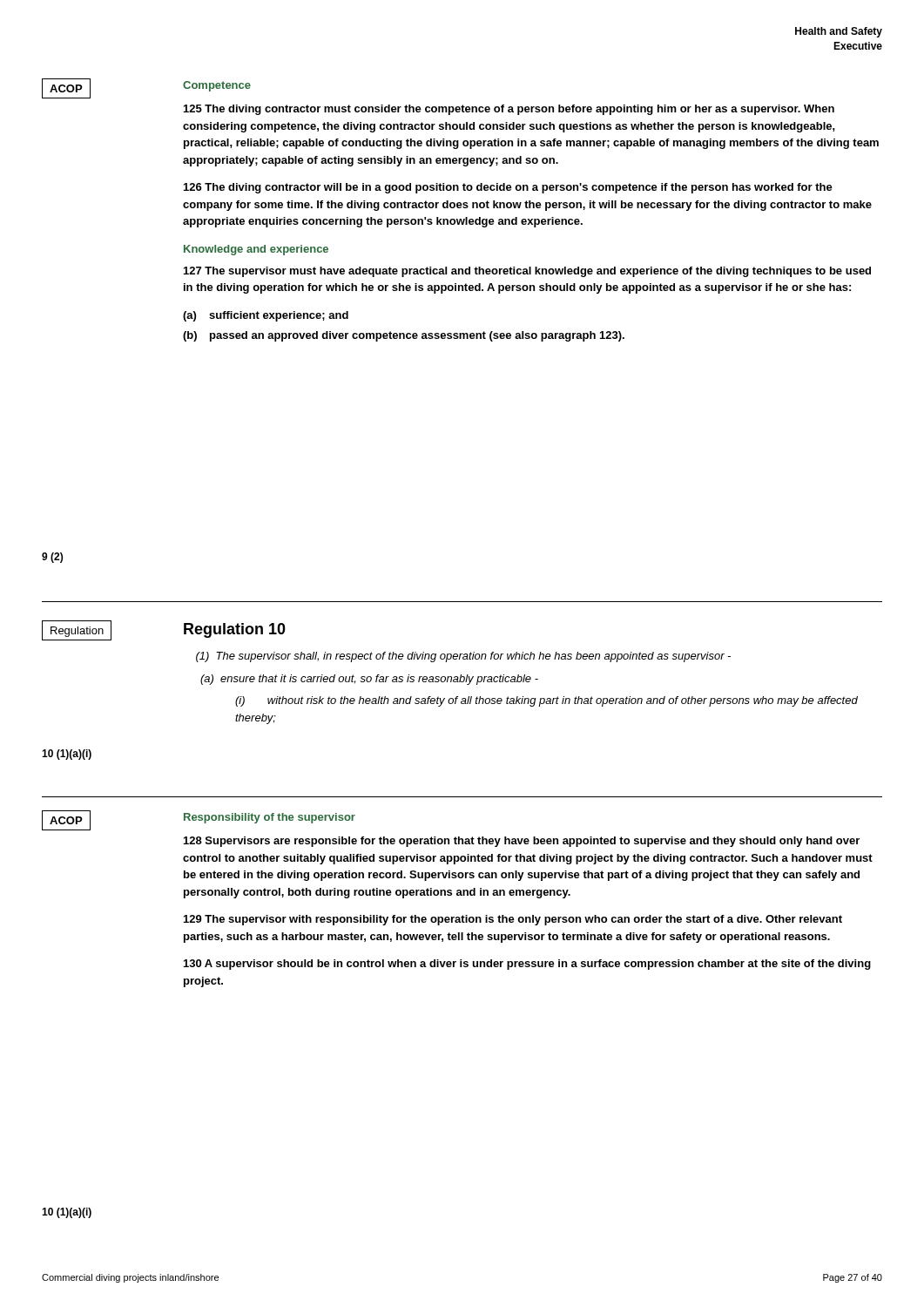Point to the block beginning "126 The diving contractor will be in a"
The width and height of the screenshot is (924, 1307).
(x=527, y=204)
